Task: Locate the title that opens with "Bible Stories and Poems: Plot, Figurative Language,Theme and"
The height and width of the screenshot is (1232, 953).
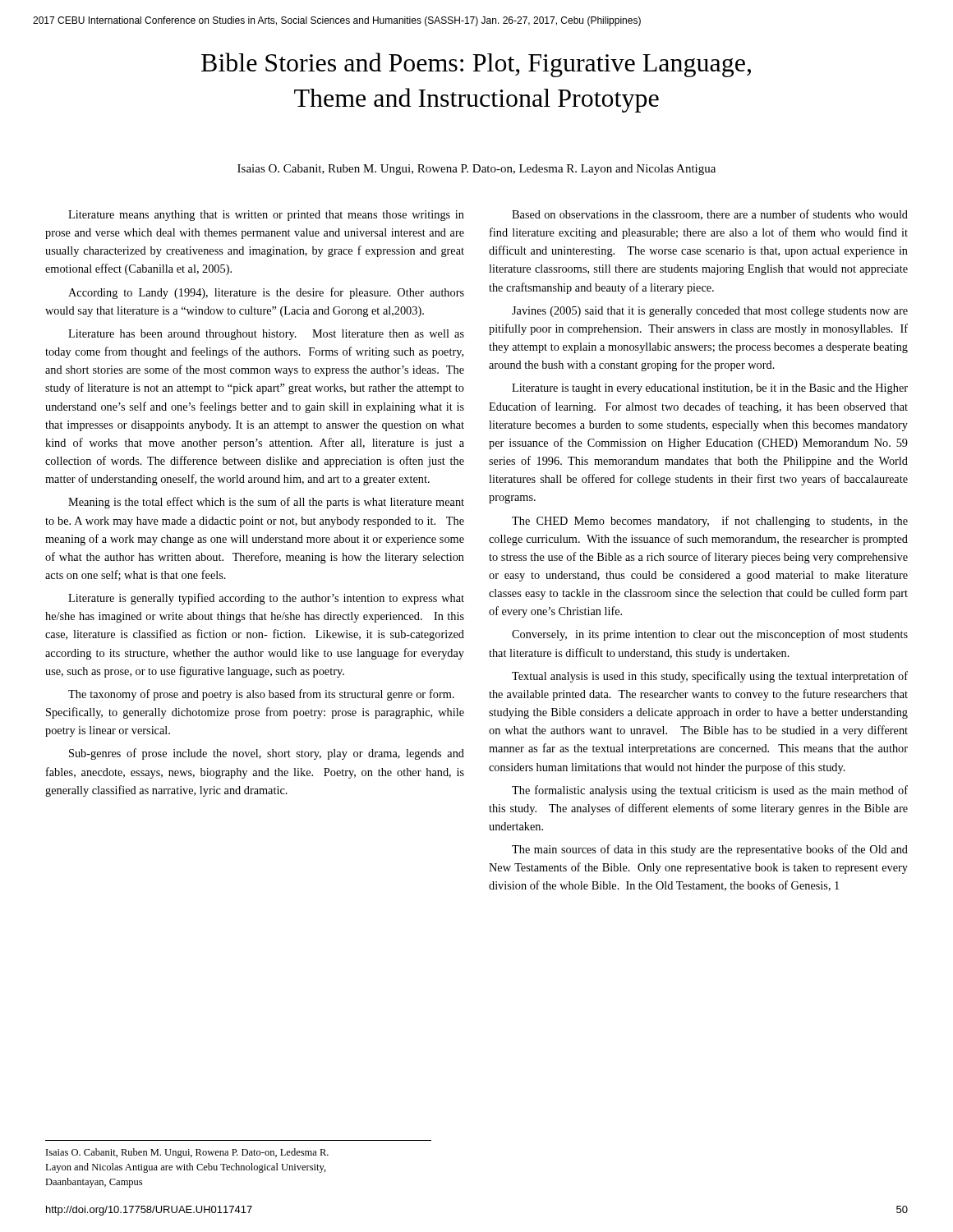Action: click(476, 81)
